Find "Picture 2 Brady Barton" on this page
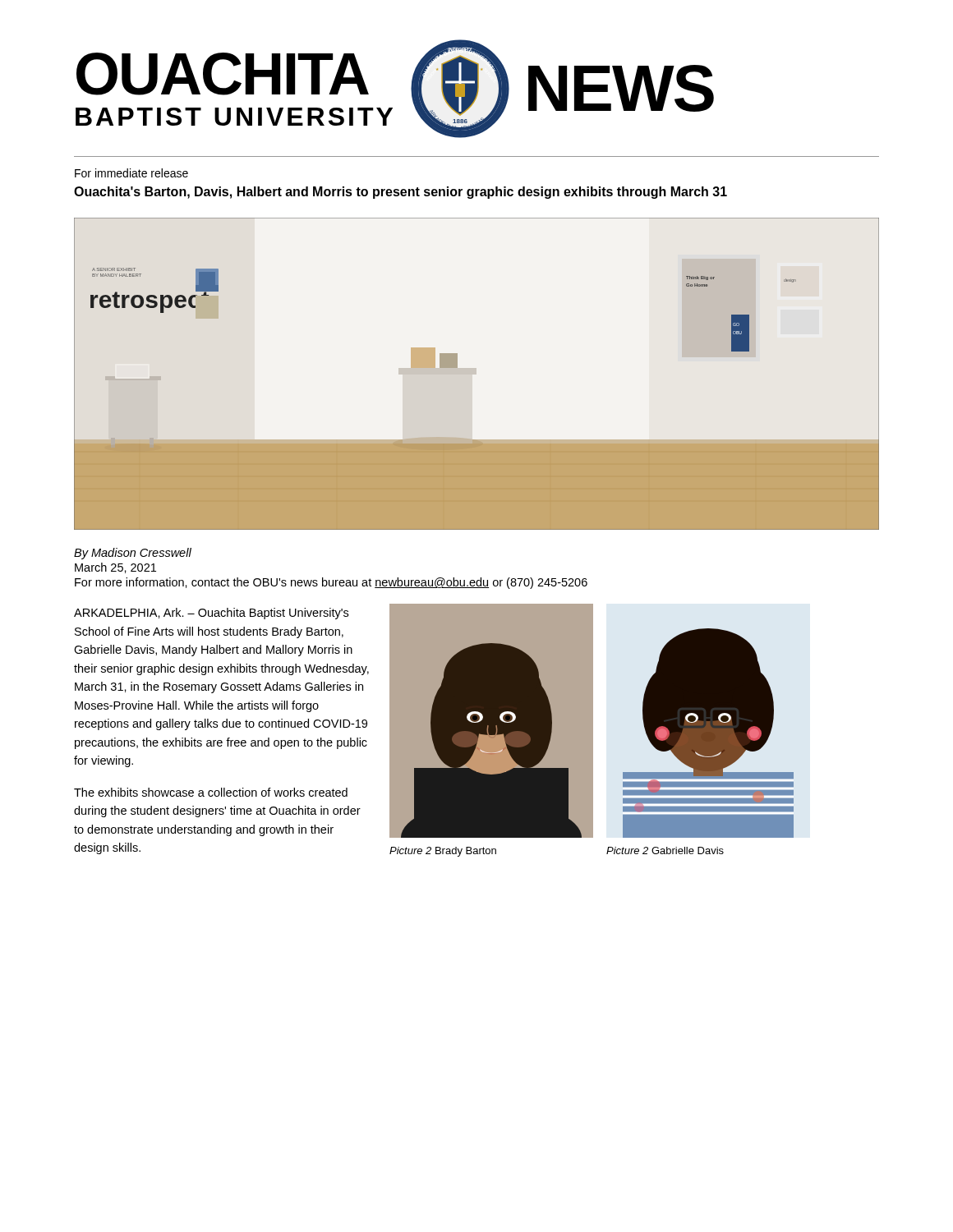 point(443,851)
